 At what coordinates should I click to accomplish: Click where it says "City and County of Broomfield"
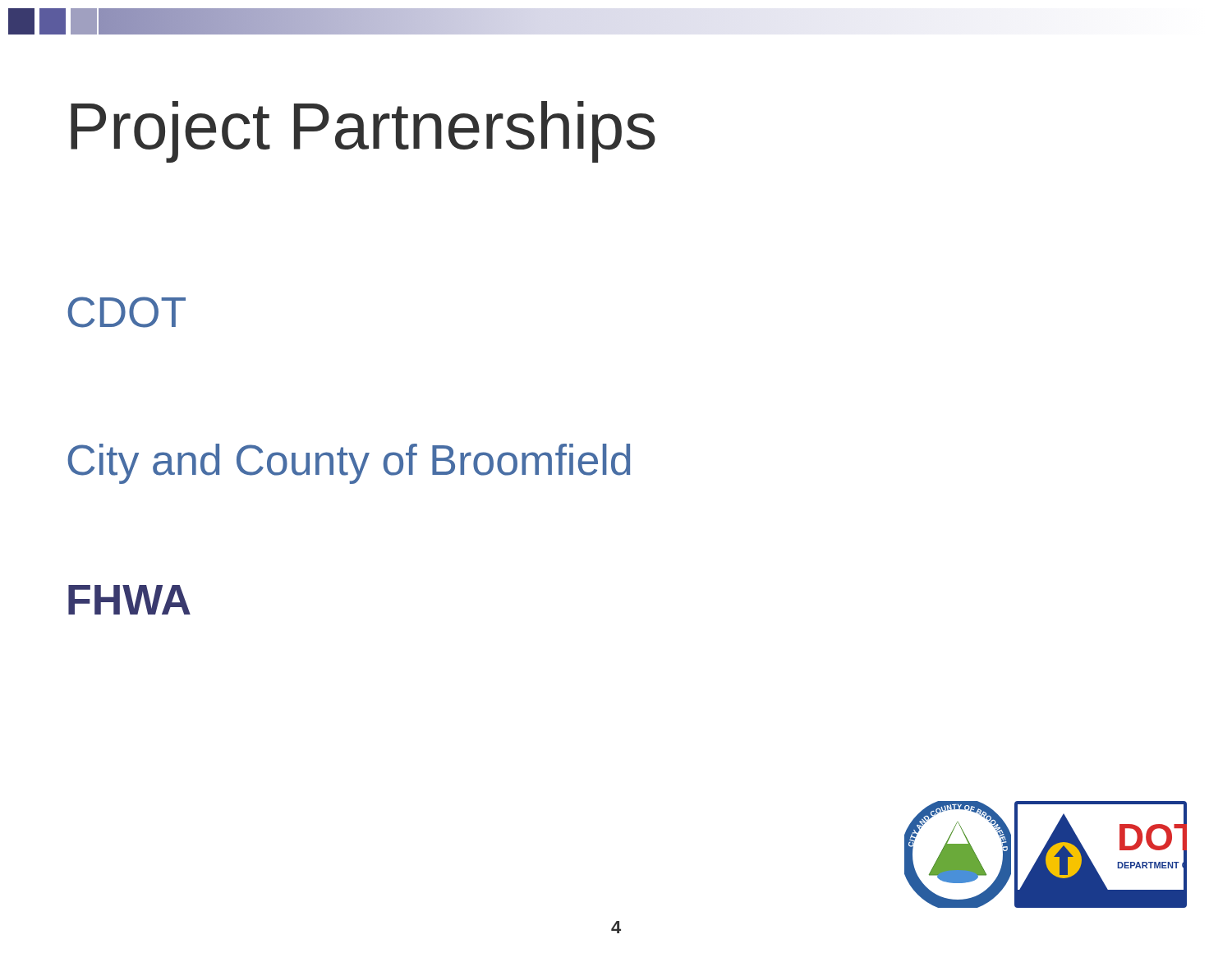pyautogui.click(x=349, y=460)
